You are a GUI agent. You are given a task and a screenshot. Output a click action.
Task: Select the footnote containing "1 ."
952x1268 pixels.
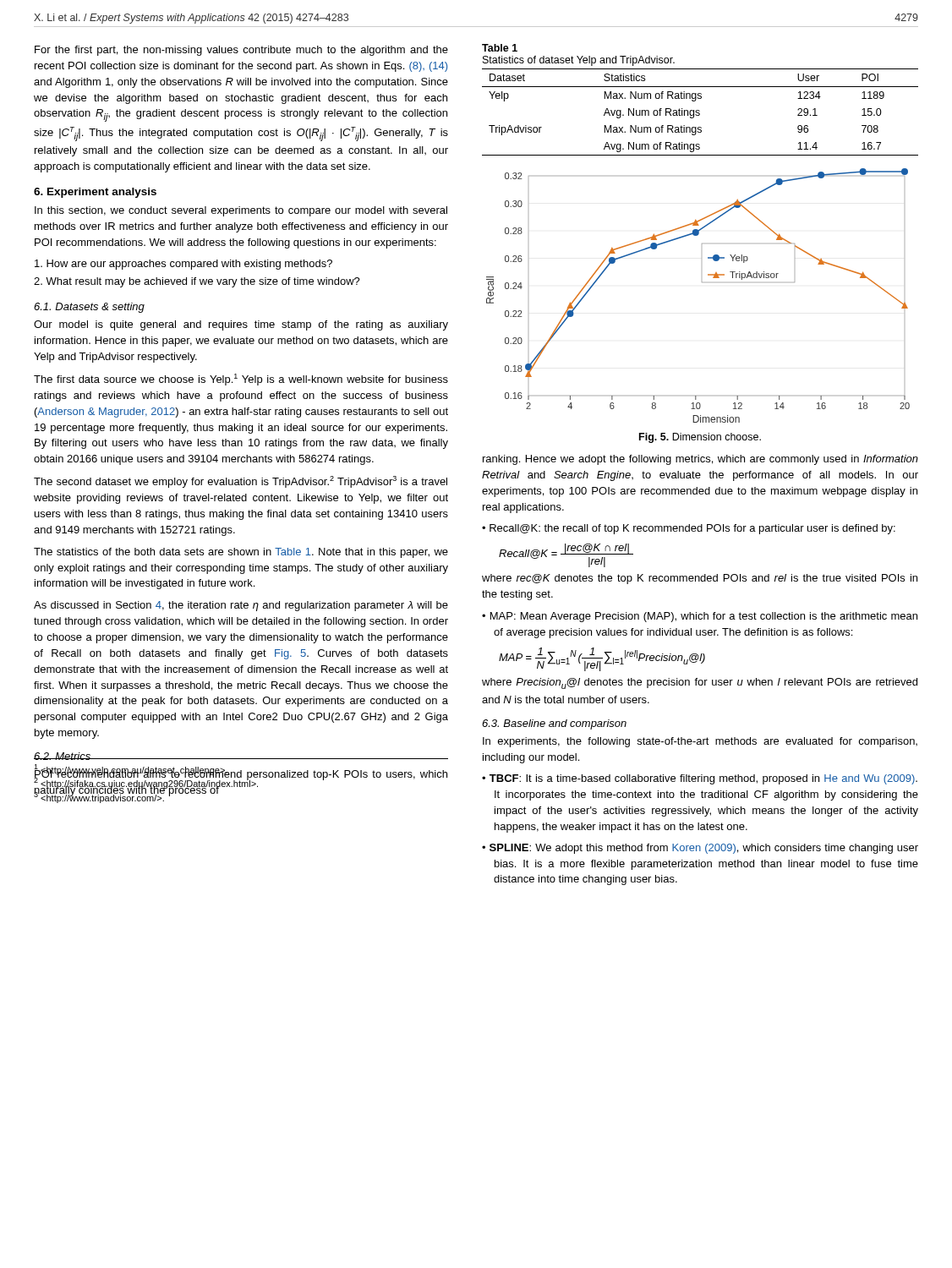tap(131, 768)
